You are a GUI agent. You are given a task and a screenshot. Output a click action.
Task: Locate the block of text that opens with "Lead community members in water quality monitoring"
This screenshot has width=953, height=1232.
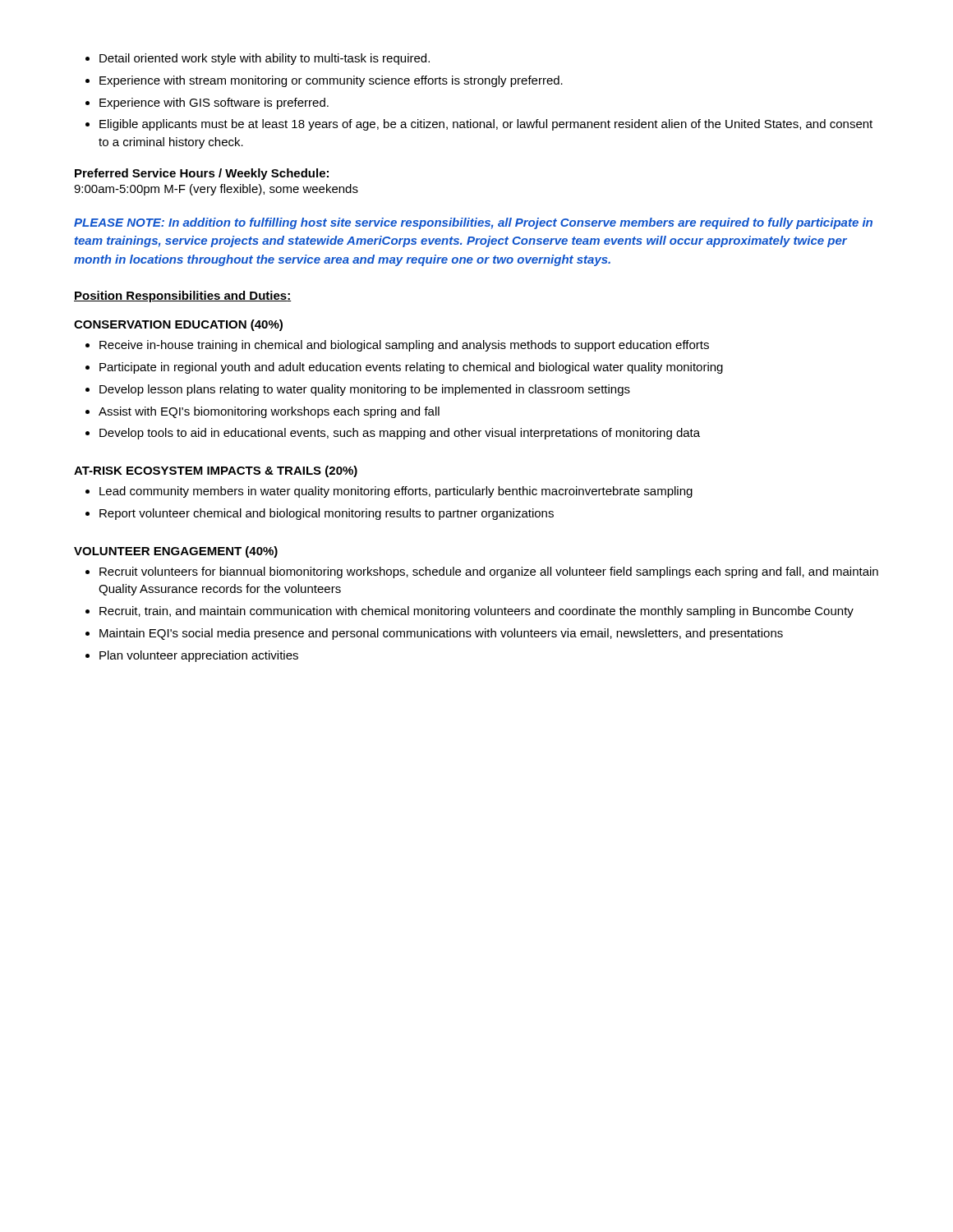pos(489,491)
